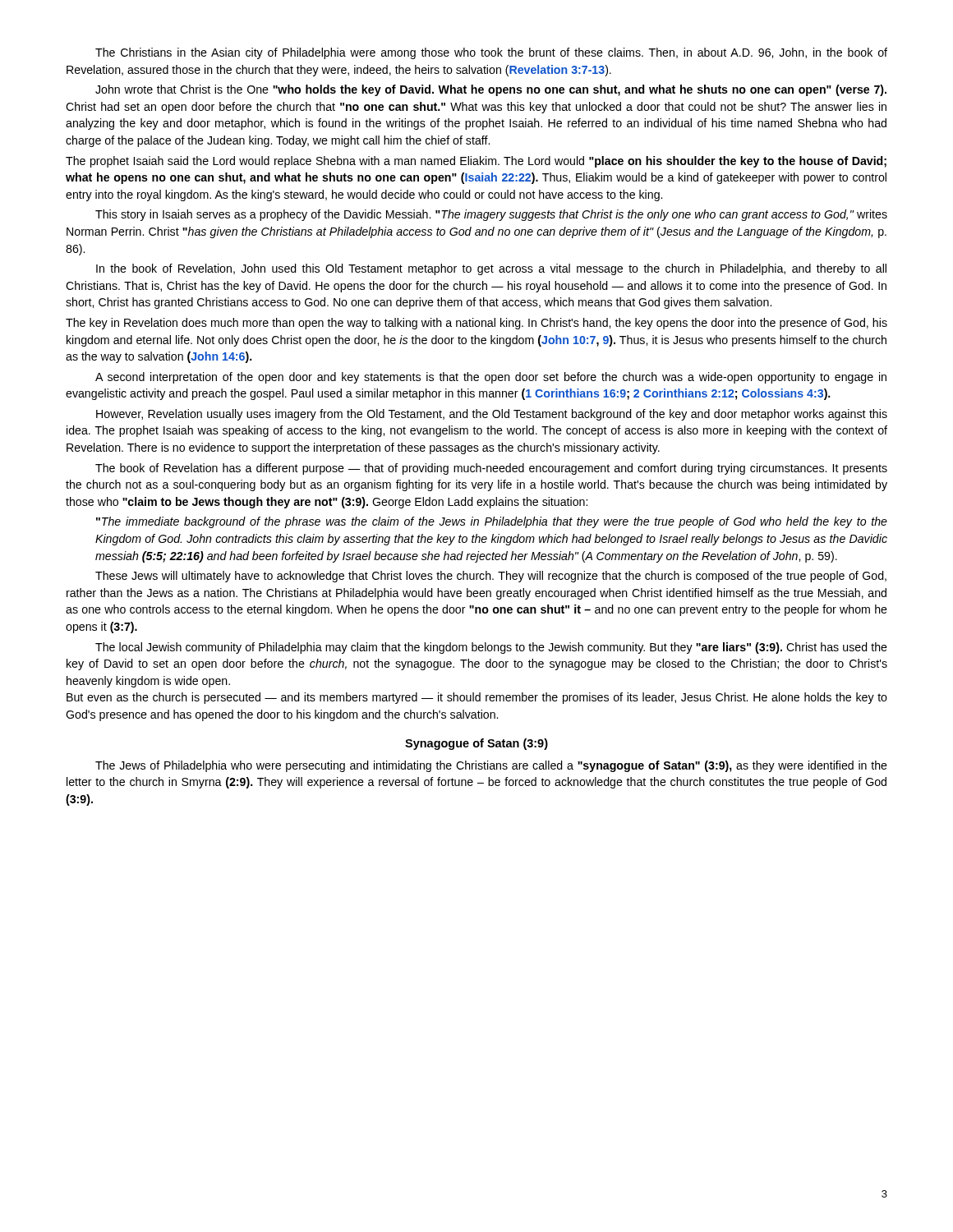
Task: Click on the region starting "The Jews of"
Action: (476, 782)
